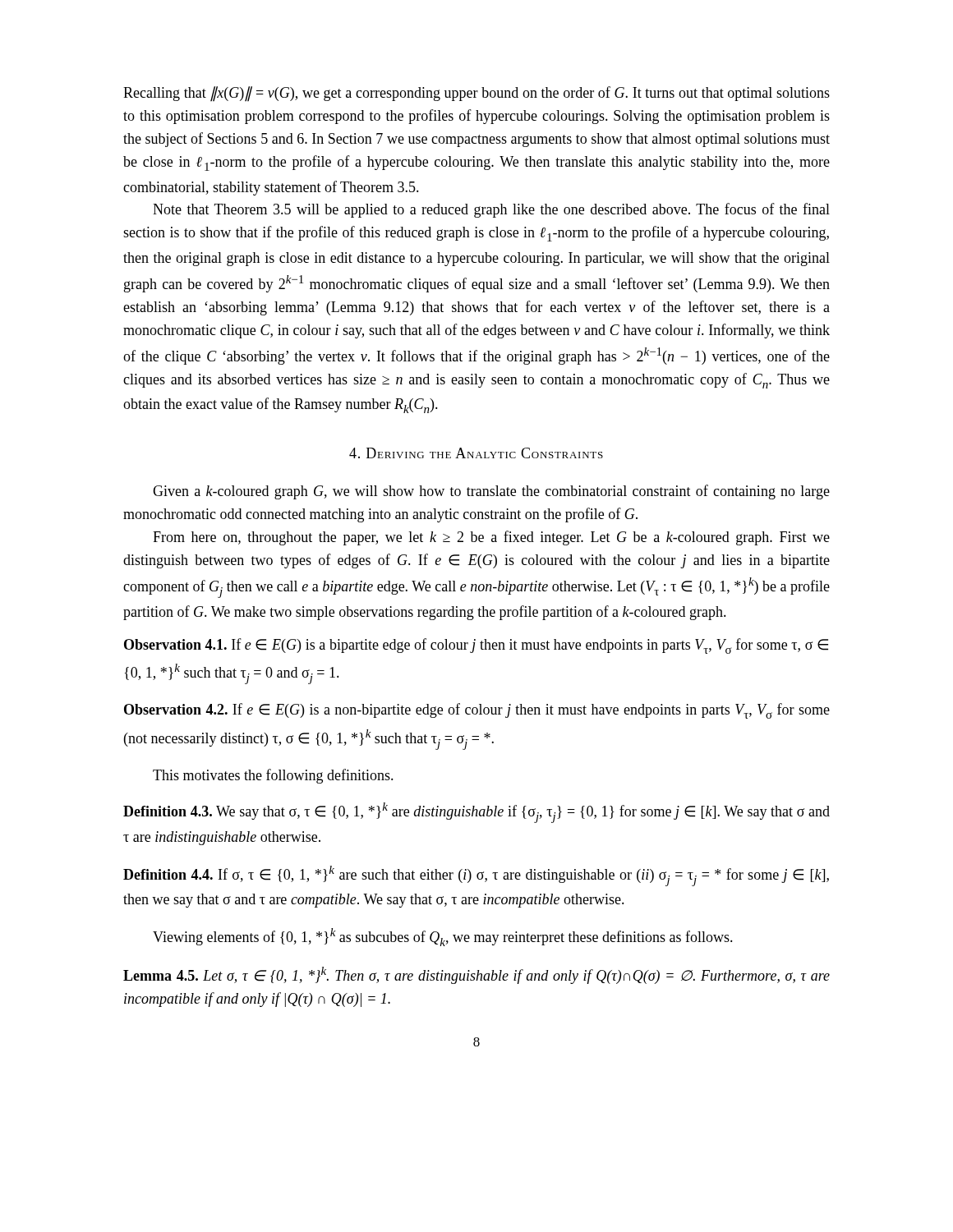Click on the text block containing "Observation 4.2. If e ∈ E(G) is"
This screenshot has width=953, height=1232.
476,726
